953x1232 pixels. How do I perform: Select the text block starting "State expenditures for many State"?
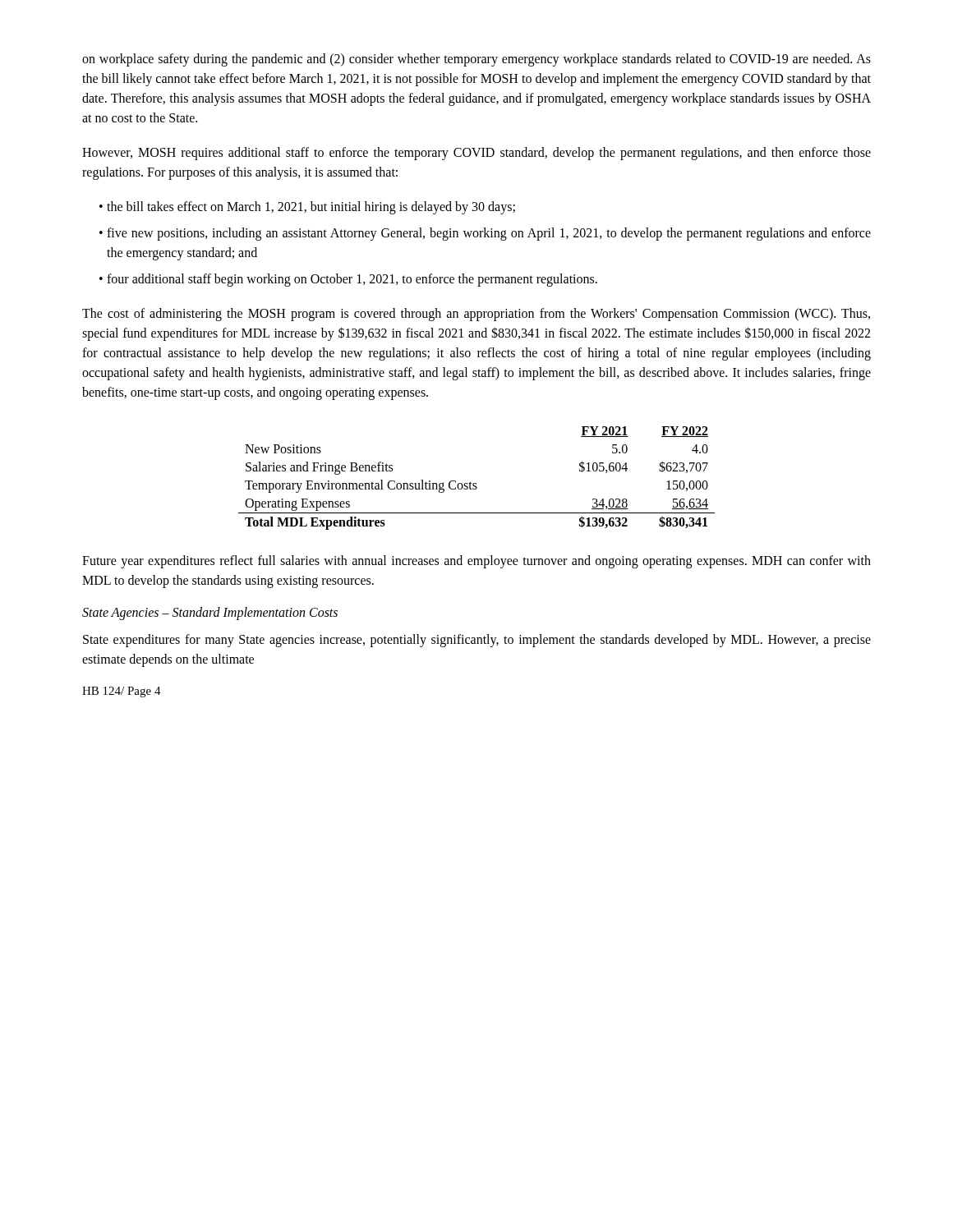(x=476, y=649)
